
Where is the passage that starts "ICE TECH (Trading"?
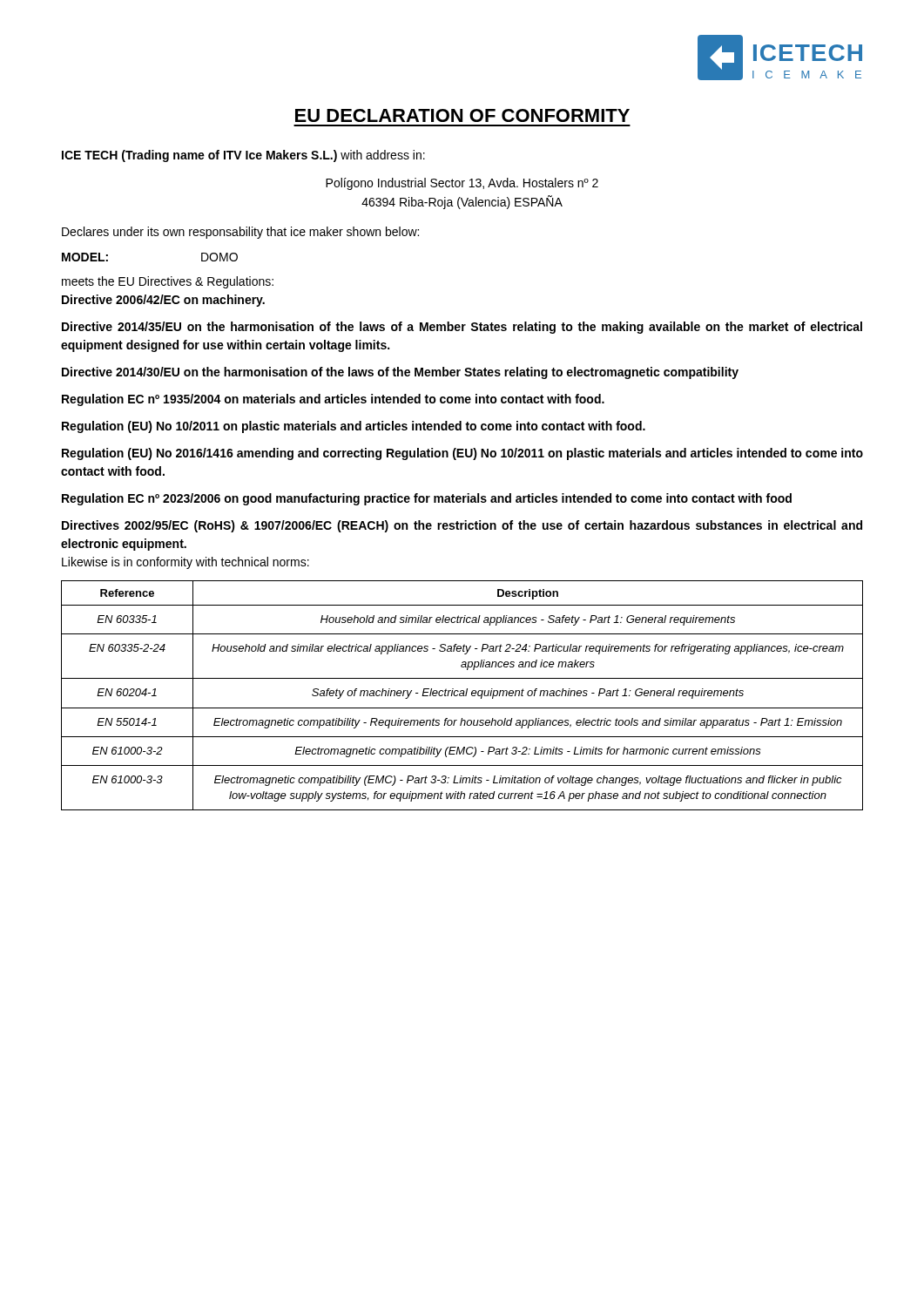(x=243, y=155)
